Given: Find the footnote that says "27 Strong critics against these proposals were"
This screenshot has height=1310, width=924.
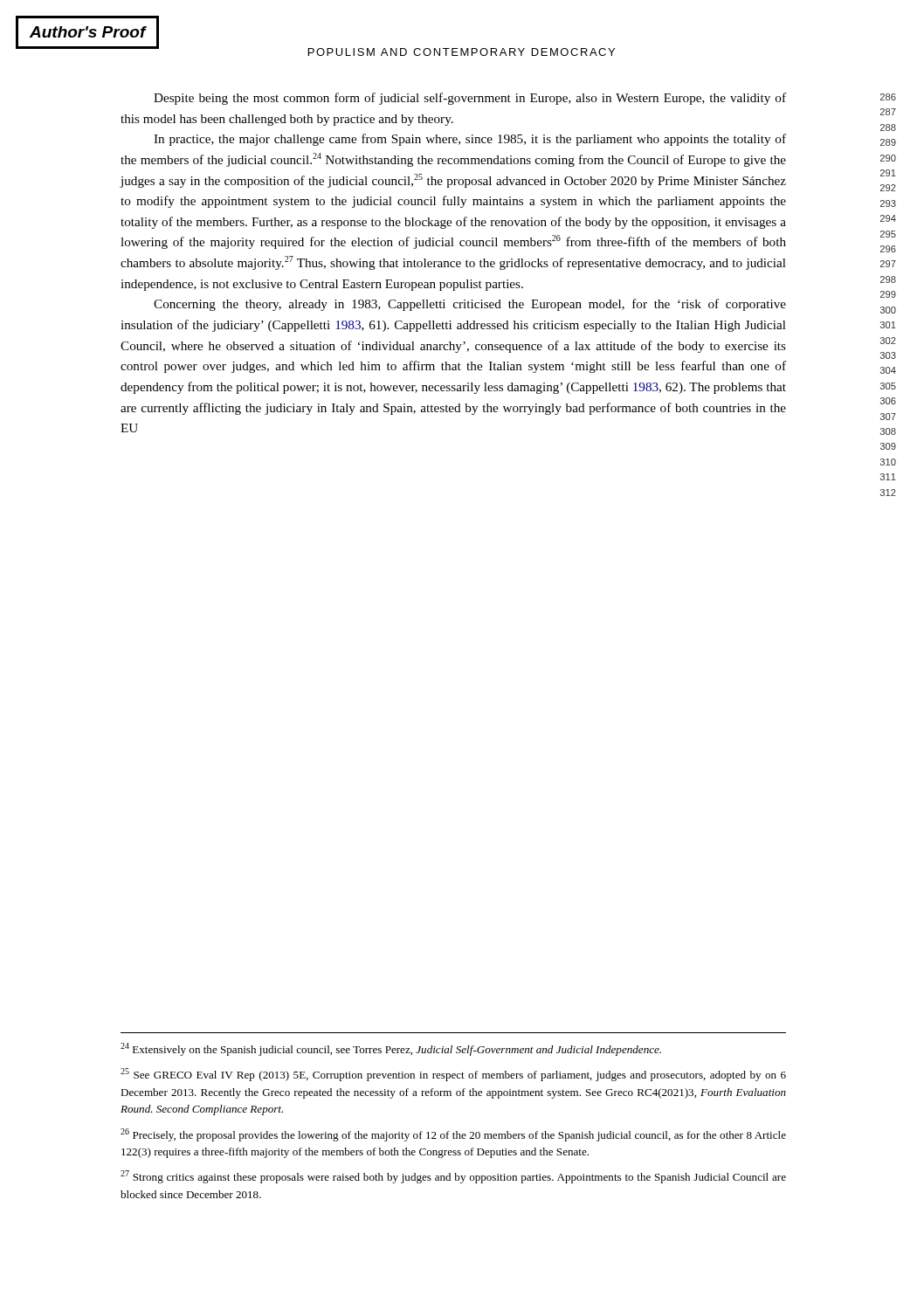Looking at the screenshot, I should coord(453,1185).
